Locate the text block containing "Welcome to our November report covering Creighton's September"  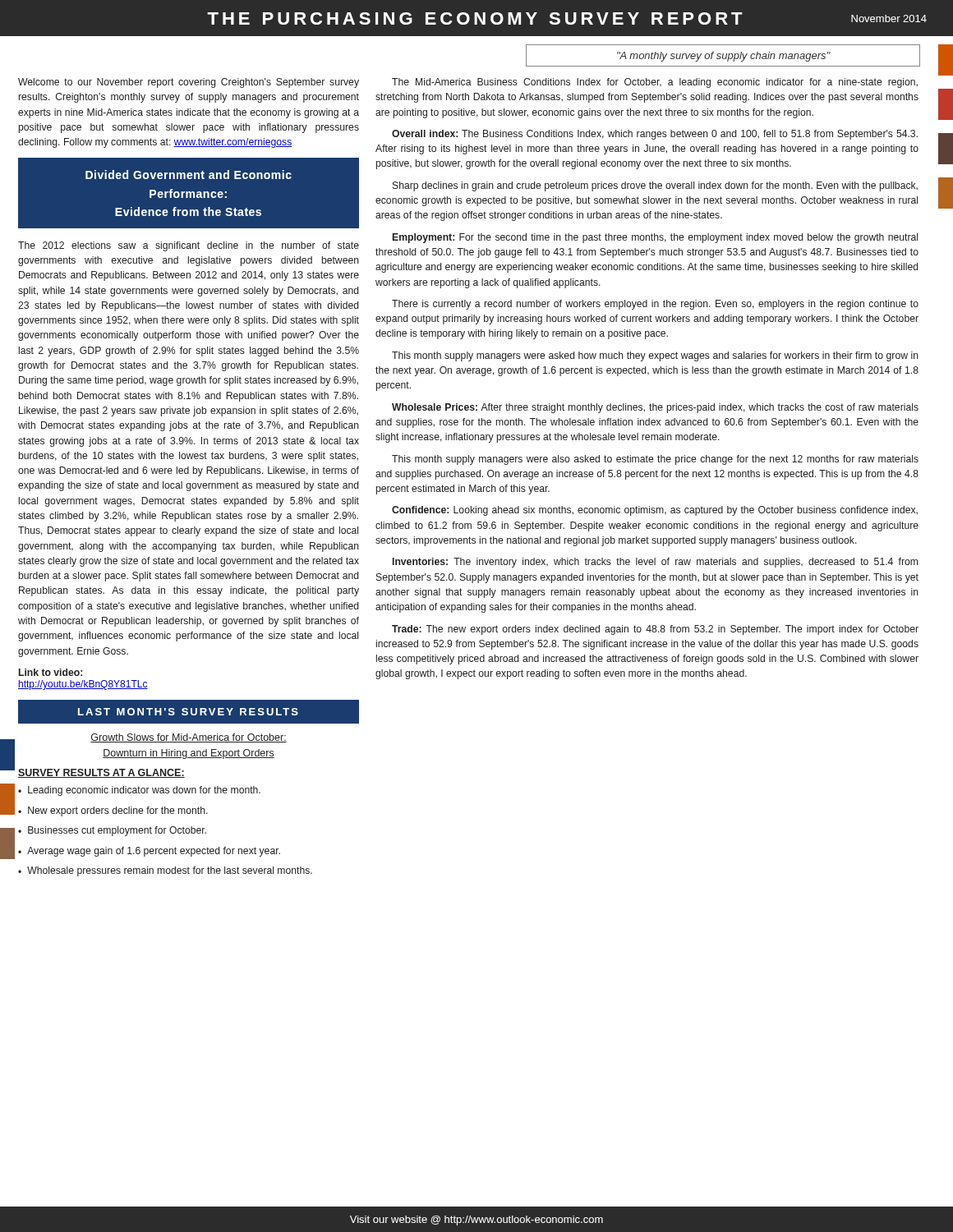[189, 112]
